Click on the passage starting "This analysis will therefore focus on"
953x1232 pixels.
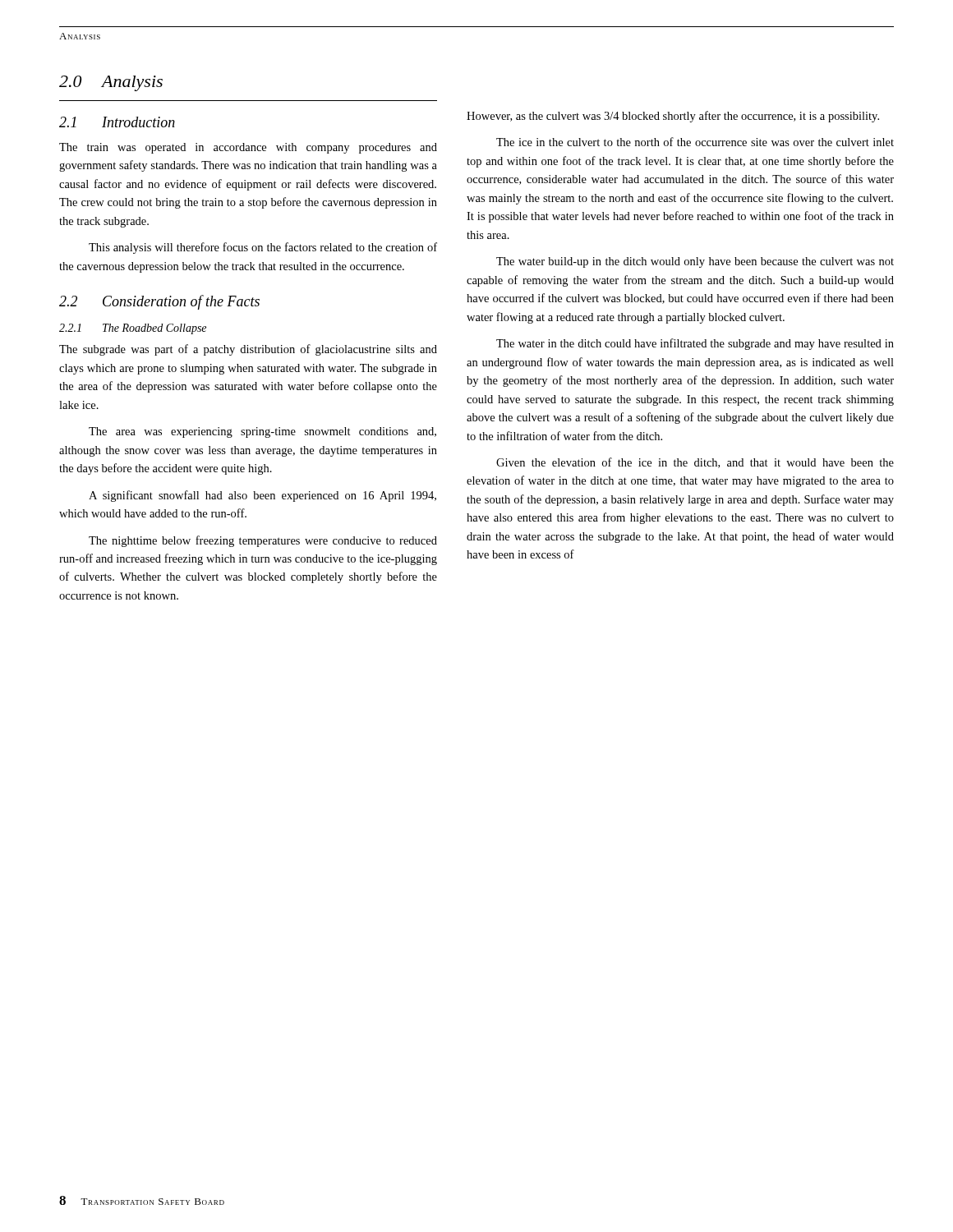coord(248,257)
